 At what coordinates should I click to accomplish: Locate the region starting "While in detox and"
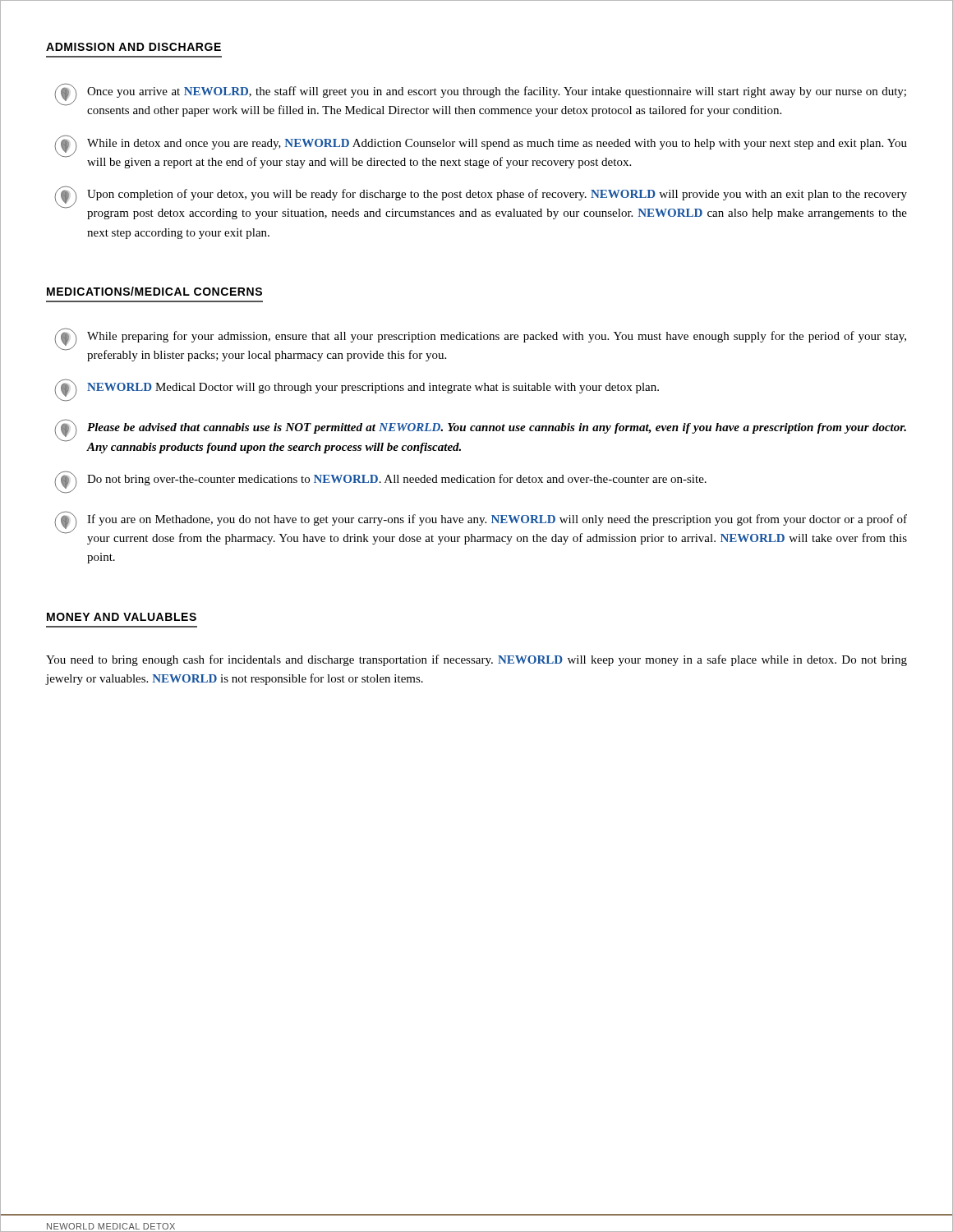[x=481, y=153]
